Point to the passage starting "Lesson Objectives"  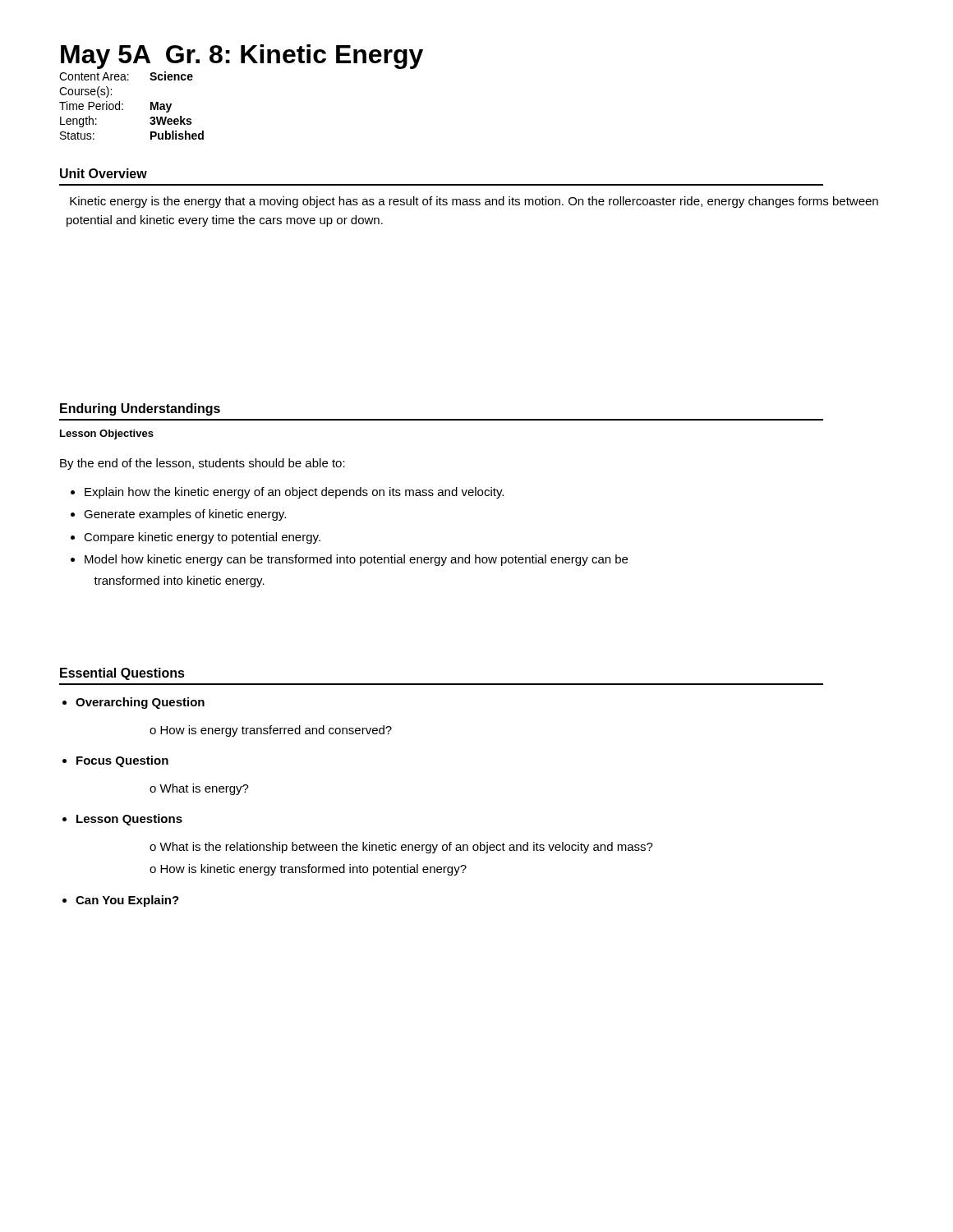pos(106,433)
